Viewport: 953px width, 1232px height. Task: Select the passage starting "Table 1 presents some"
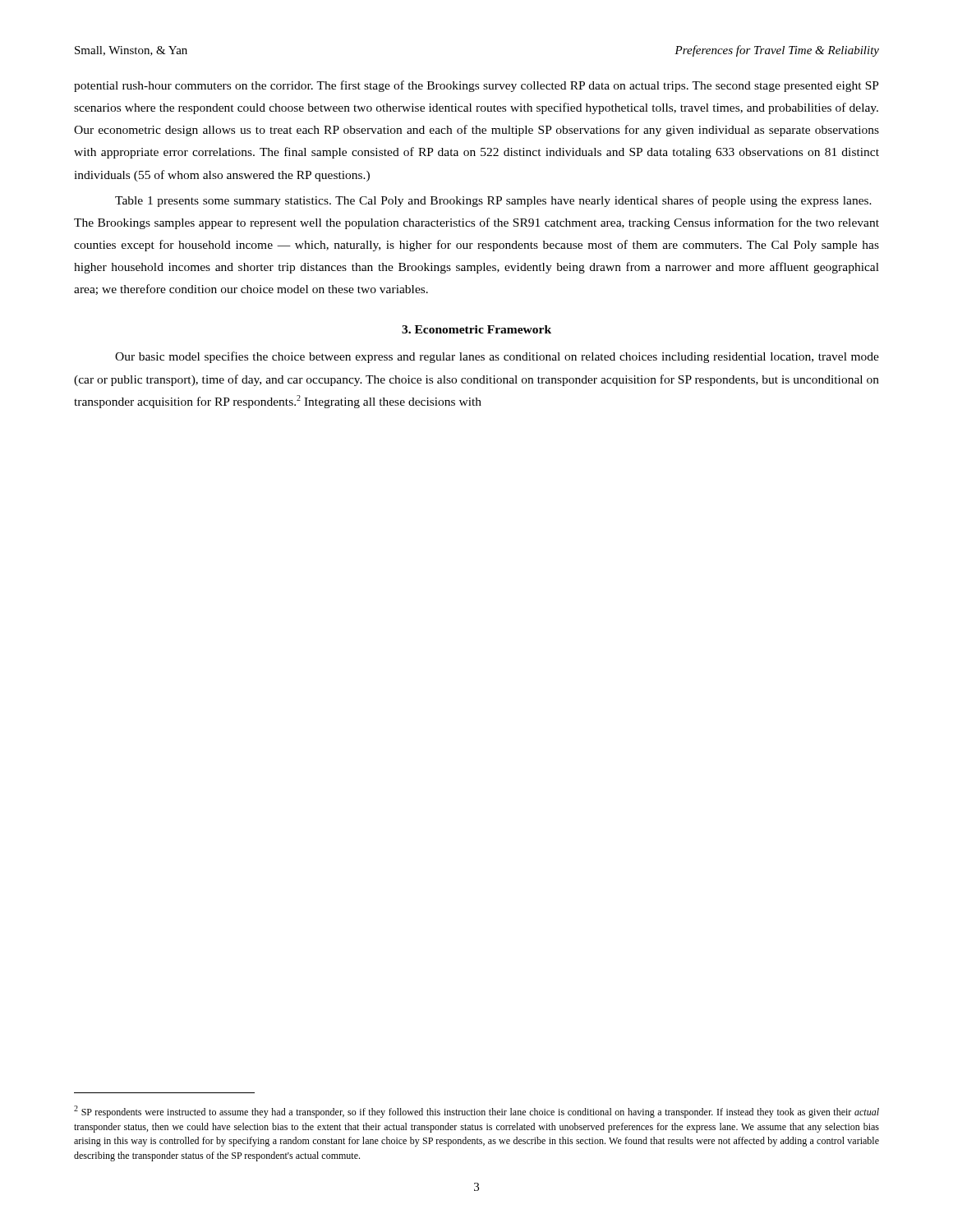coord(476,244)
